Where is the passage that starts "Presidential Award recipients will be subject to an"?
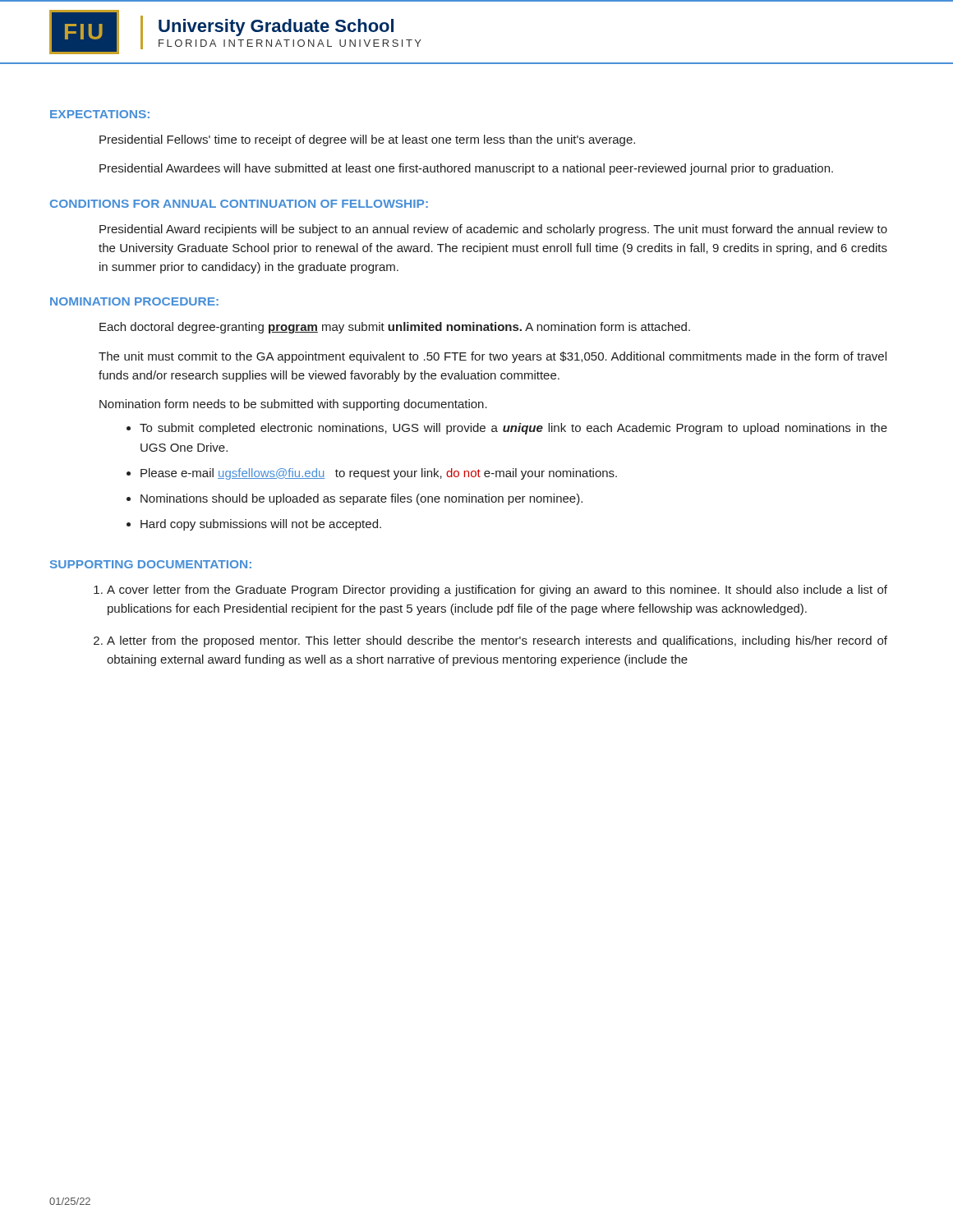This screenshot has height=1232, width=953. click(x=493, y=248)
